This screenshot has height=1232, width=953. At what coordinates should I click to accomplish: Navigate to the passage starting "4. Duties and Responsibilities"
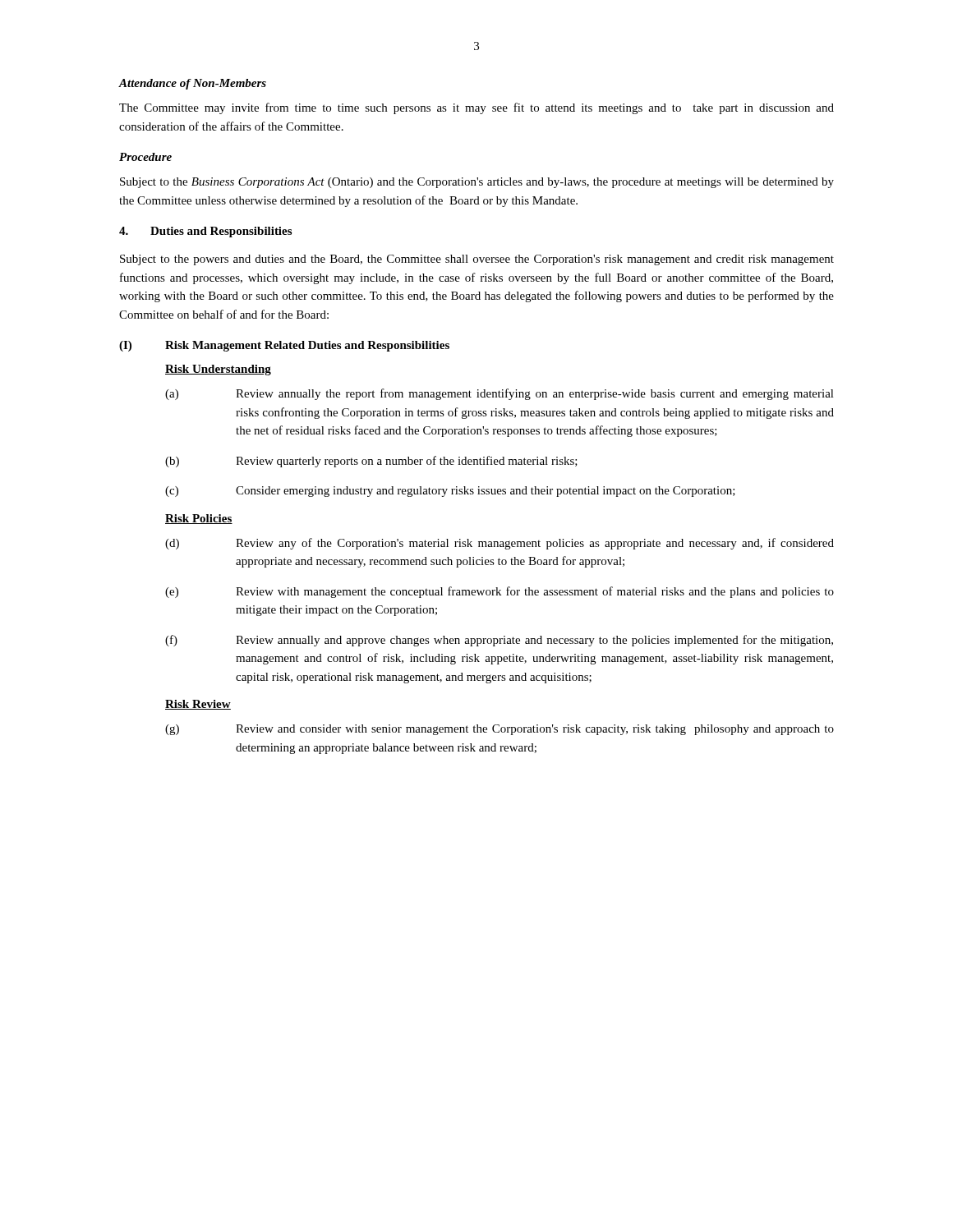pyautogui.click(x=206, y=231)
